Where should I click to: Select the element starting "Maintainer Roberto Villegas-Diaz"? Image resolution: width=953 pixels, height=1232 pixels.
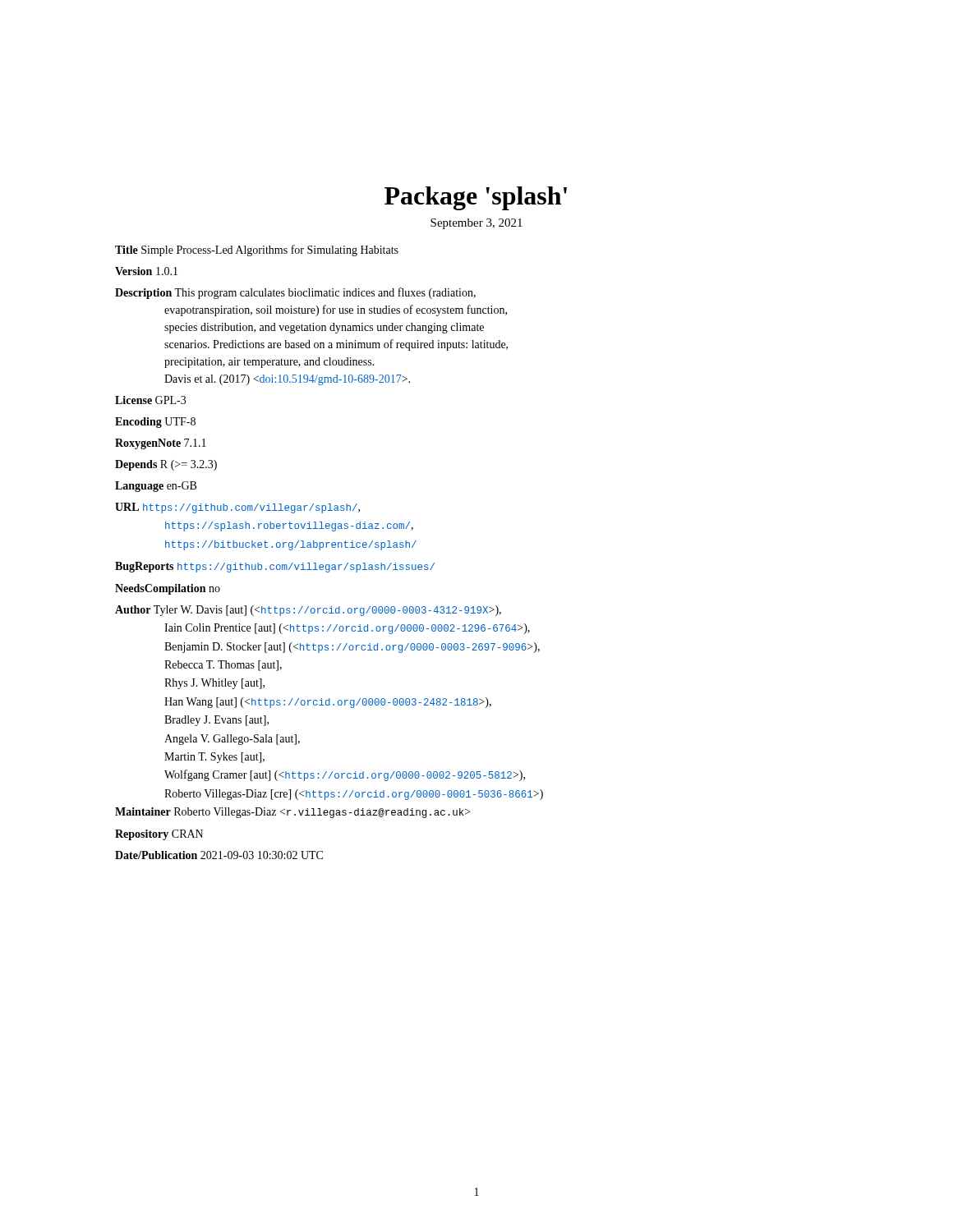(x=293, y=812)
